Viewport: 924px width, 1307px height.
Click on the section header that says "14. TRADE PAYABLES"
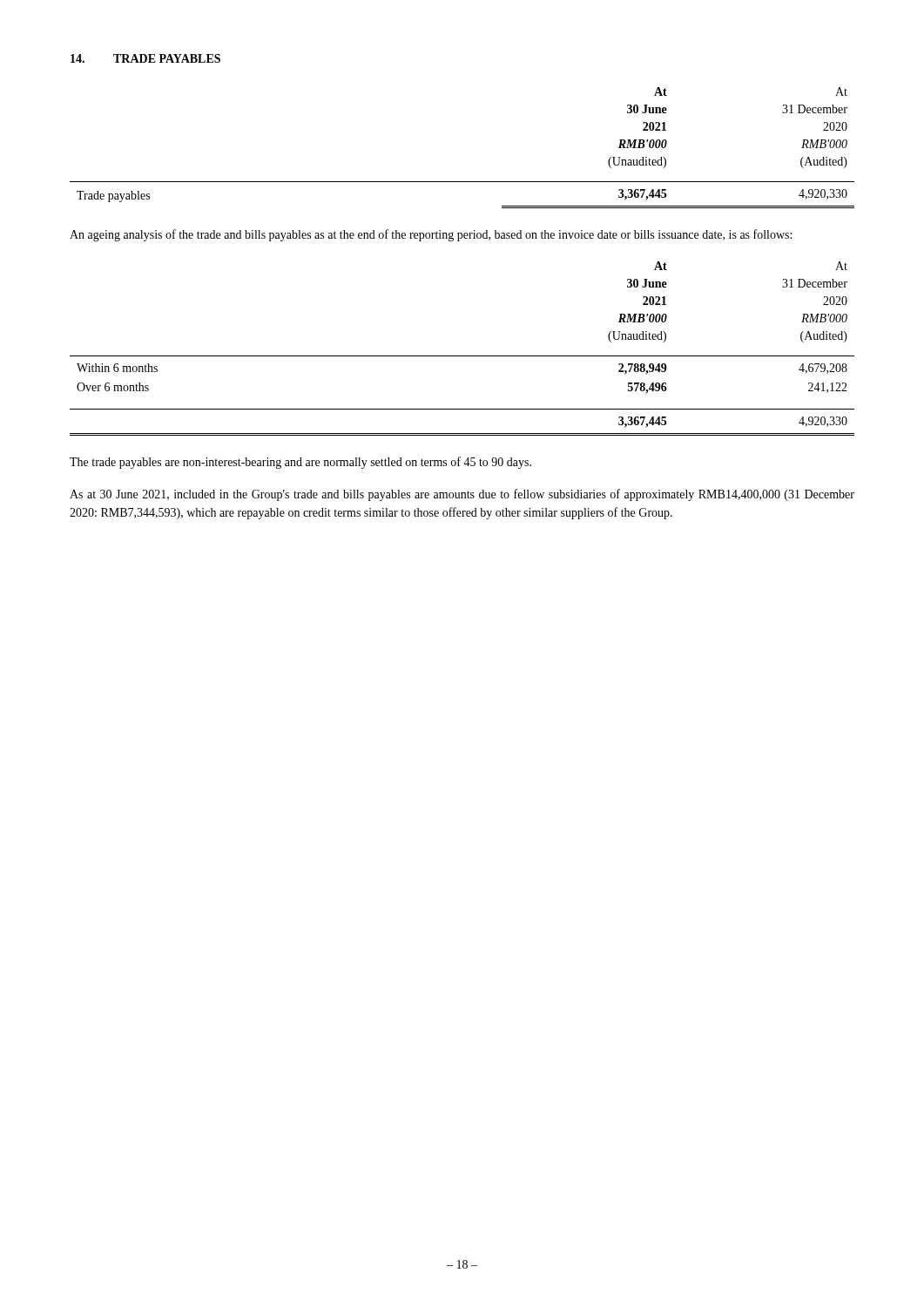point(145,59)
